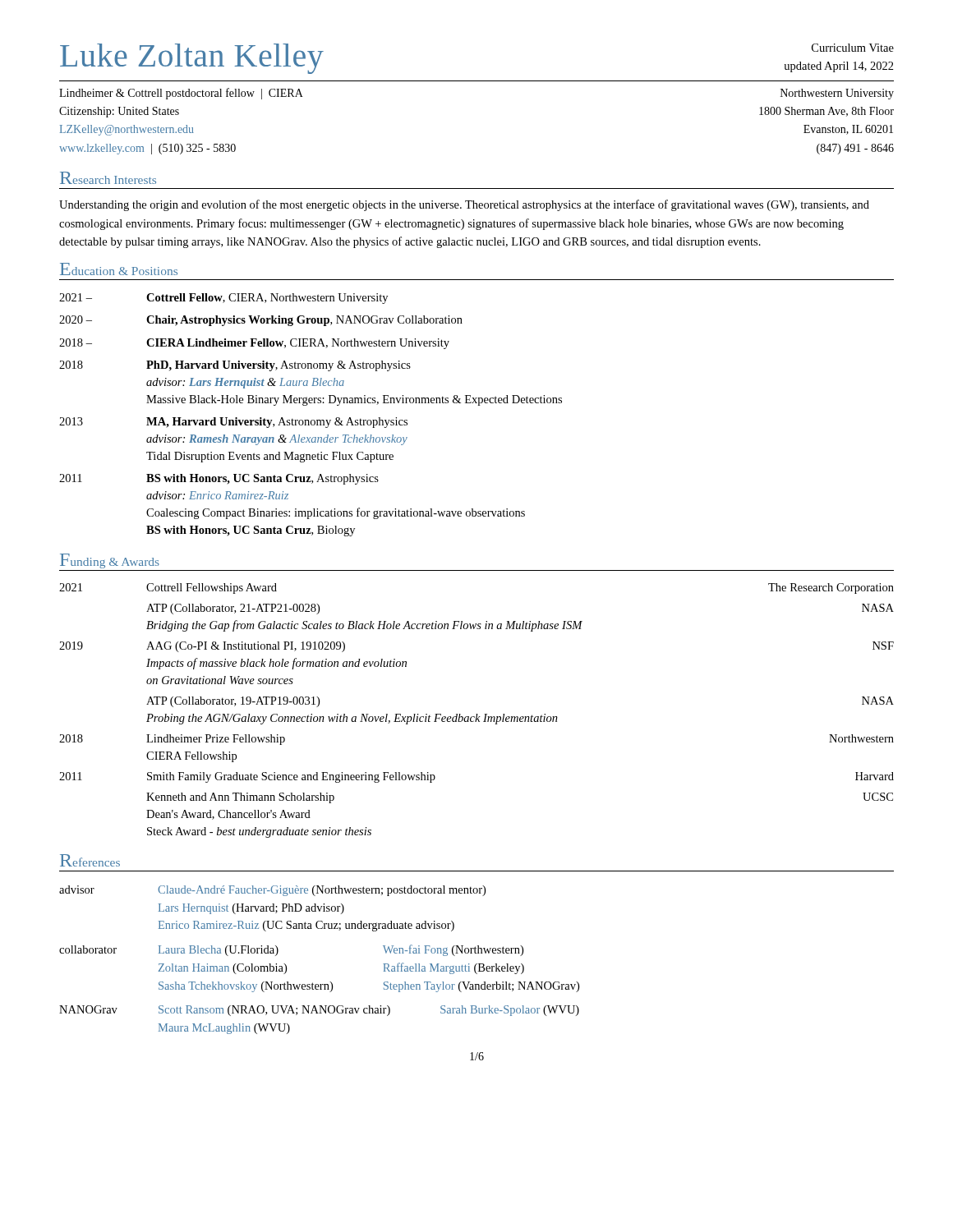Select the text that says "Curriculum Vitae updated April 14, 2022"

(839, 57)
